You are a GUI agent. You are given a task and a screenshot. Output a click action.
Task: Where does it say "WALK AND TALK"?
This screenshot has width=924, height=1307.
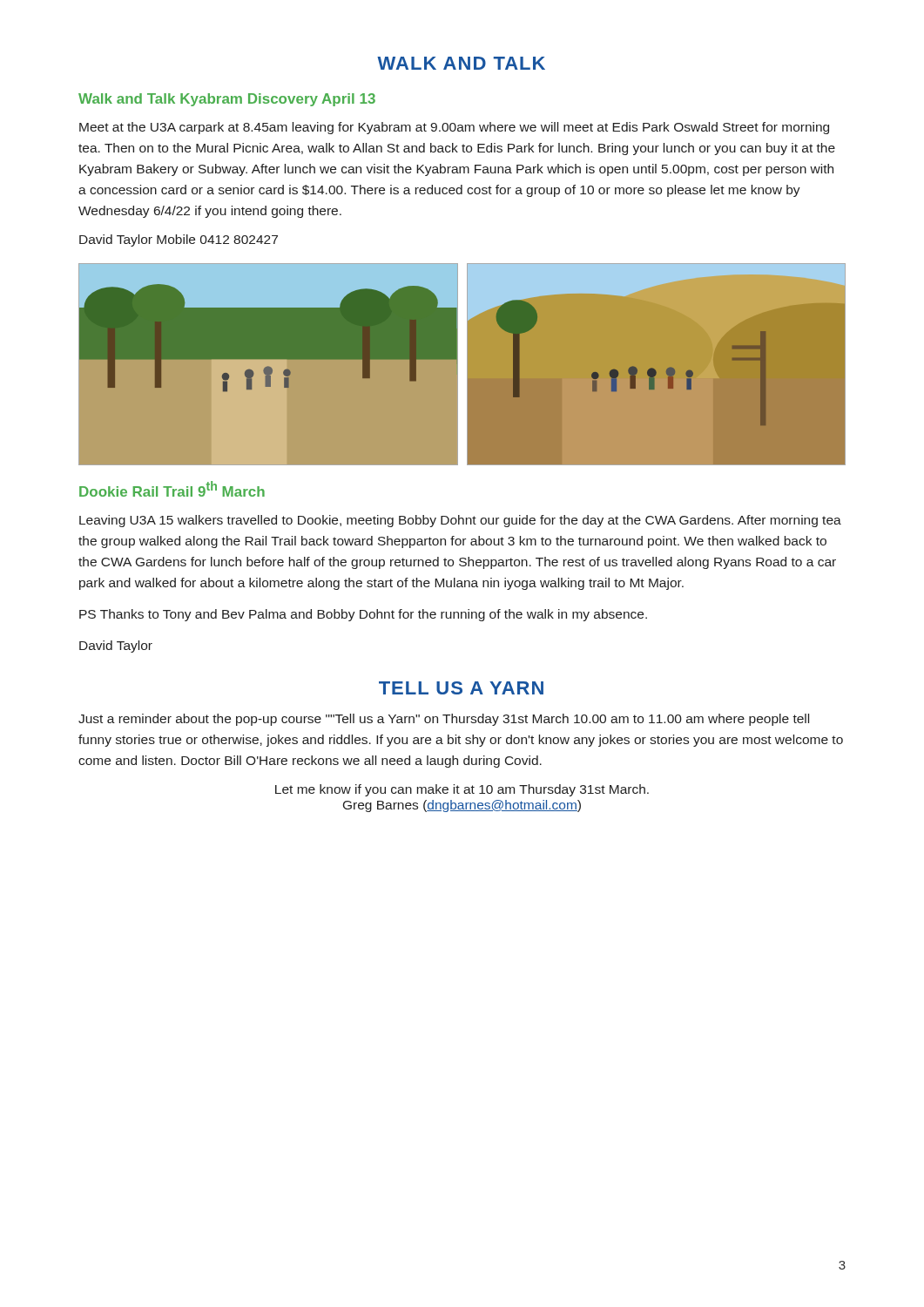462,63
